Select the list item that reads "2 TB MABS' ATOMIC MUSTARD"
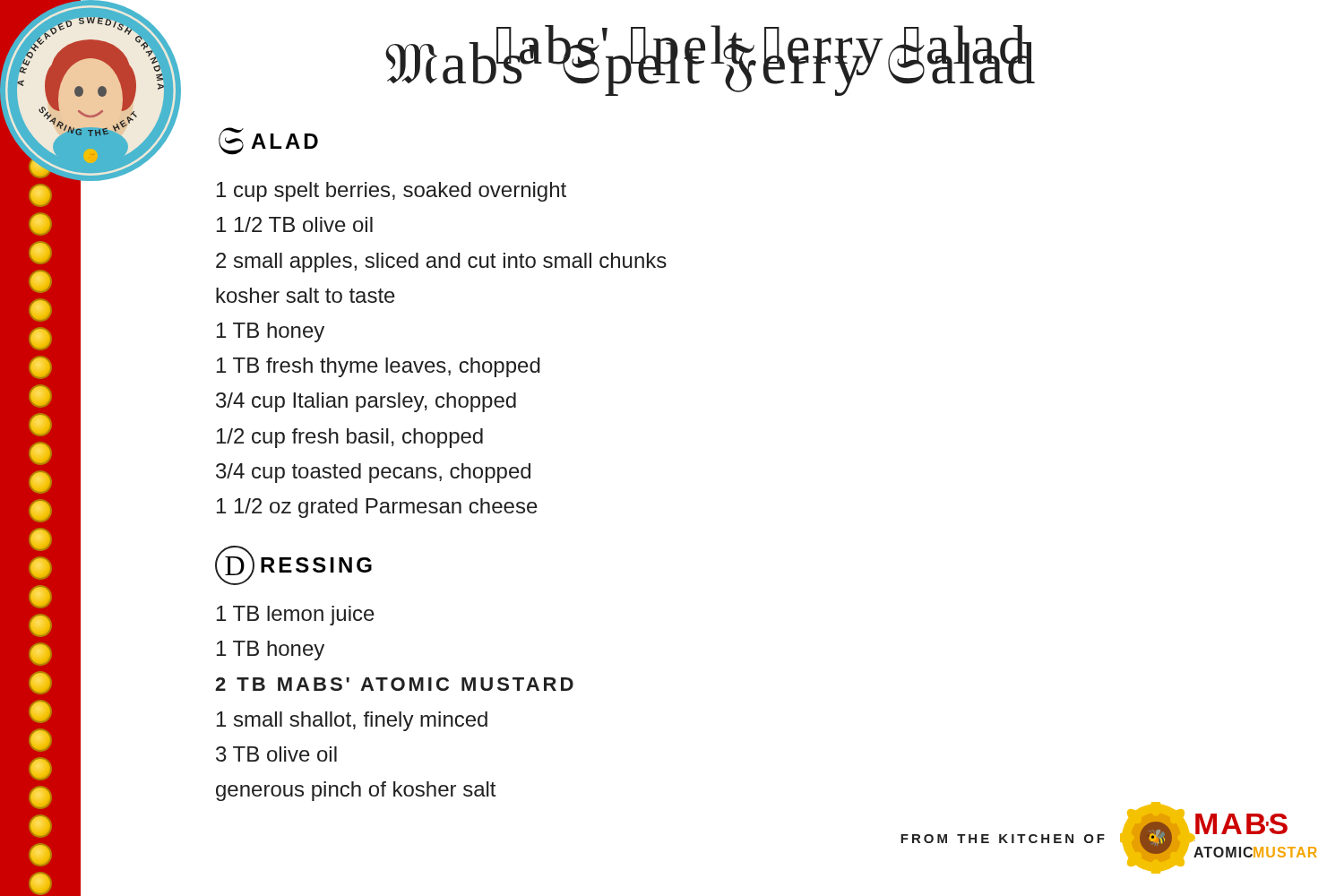 click(396, 684)
